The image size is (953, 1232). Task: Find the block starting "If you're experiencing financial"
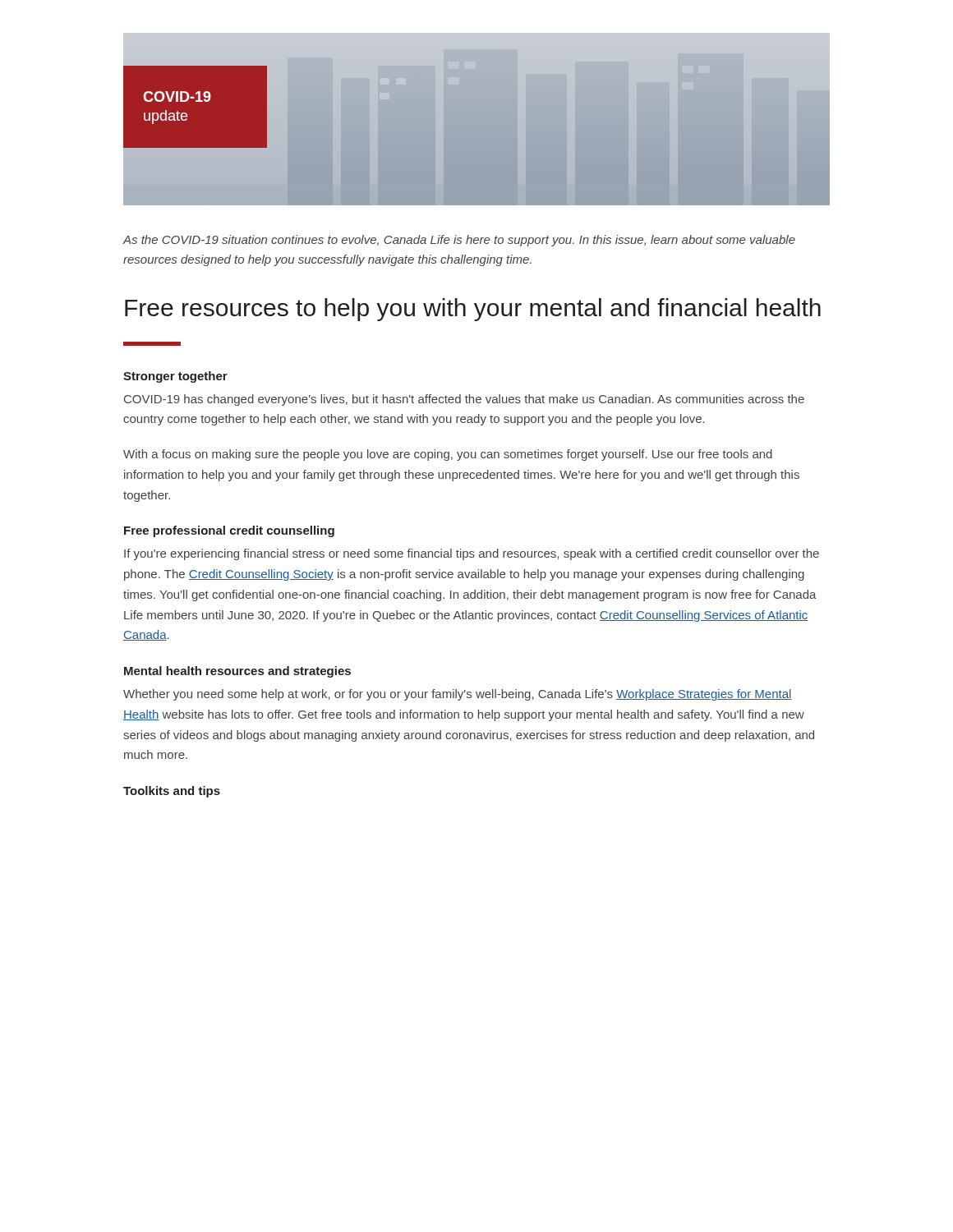471,594
